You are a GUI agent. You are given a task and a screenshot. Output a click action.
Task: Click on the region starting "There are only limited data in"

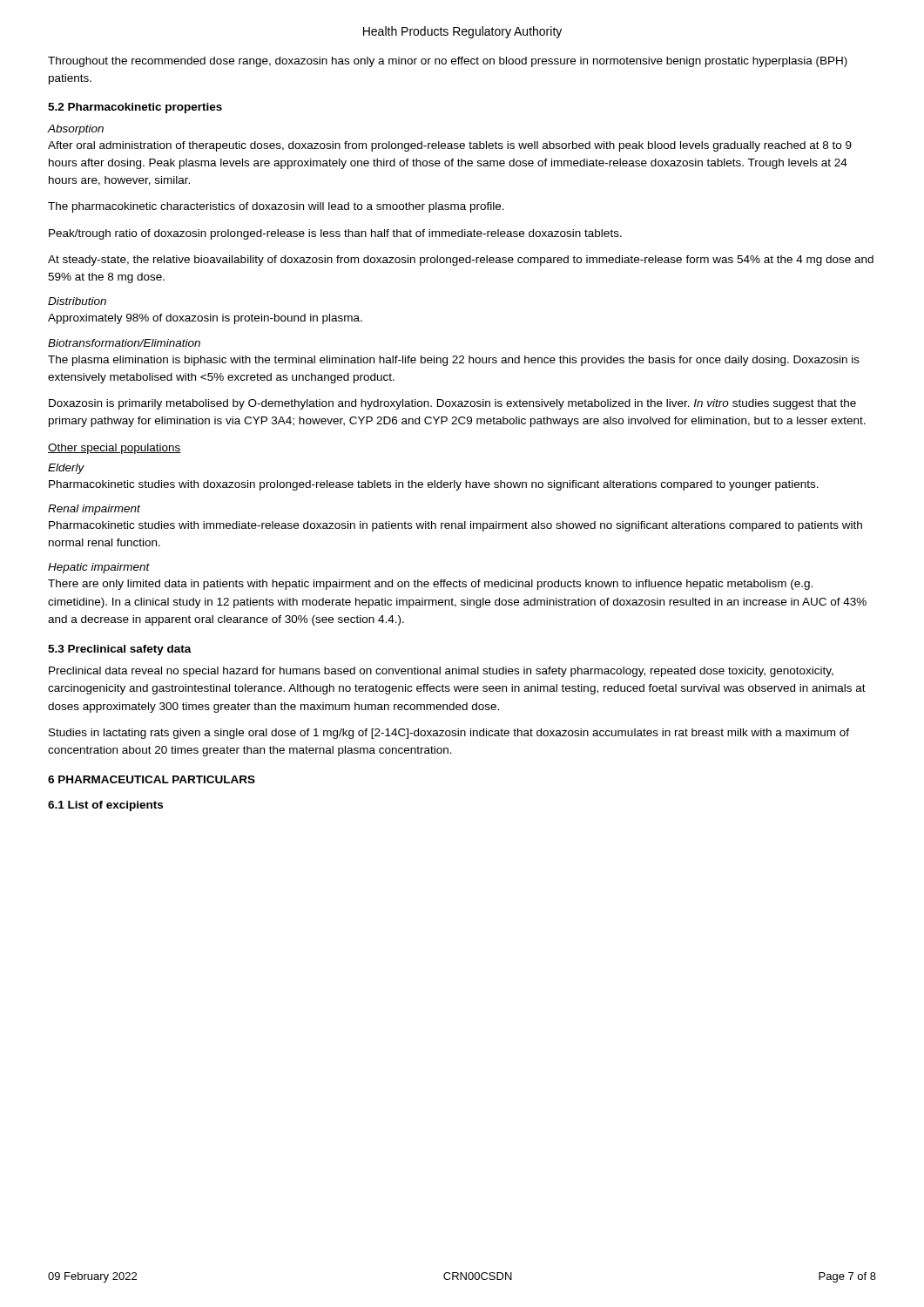click(x=457, y=601)
